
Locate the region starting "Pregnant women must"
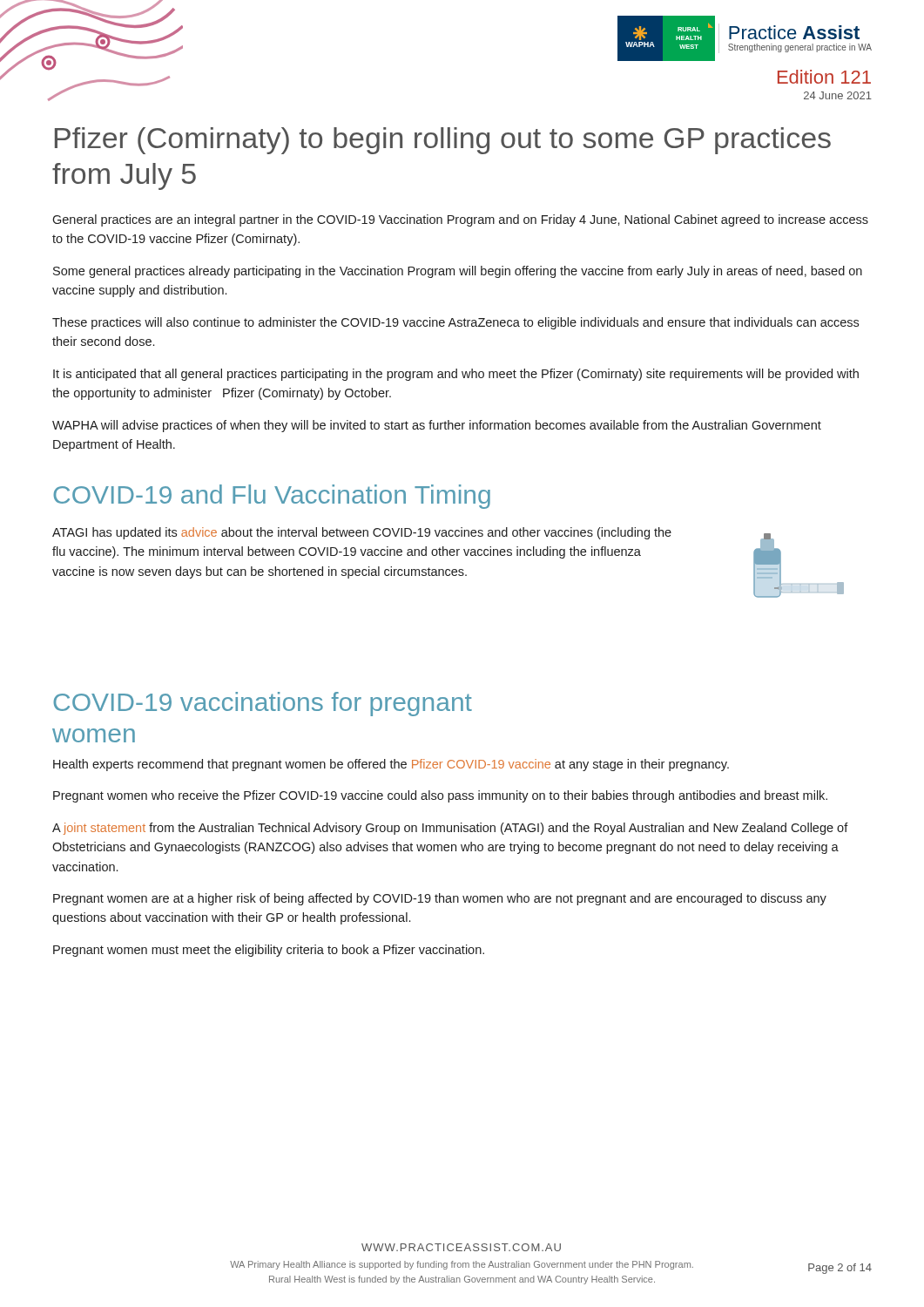[x=269, y=950]
